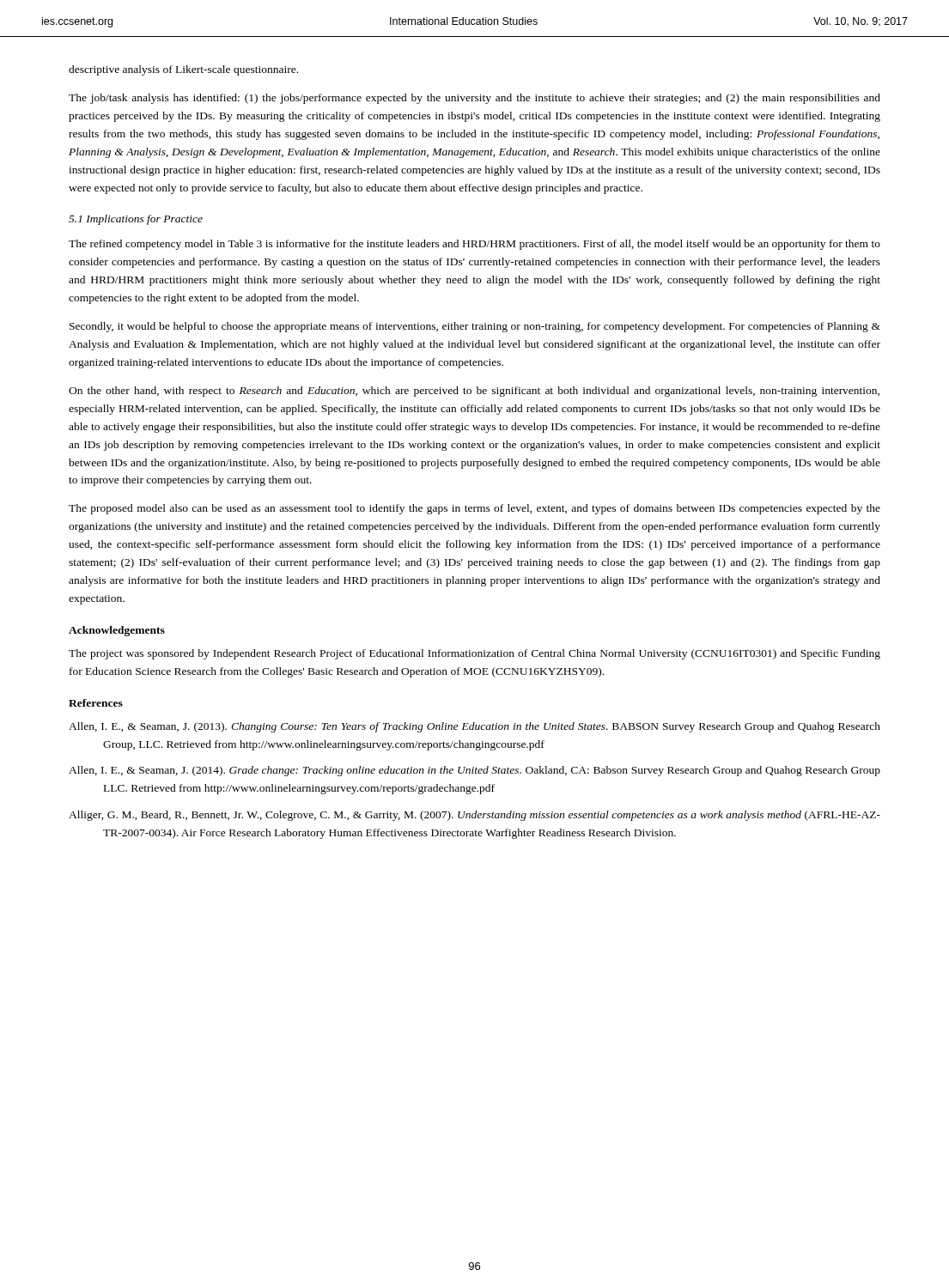Point to the passage starting "Alliger, G. M., Beard,"
This screenshot has height=1288, width=949.
click(x=474, y=824)
